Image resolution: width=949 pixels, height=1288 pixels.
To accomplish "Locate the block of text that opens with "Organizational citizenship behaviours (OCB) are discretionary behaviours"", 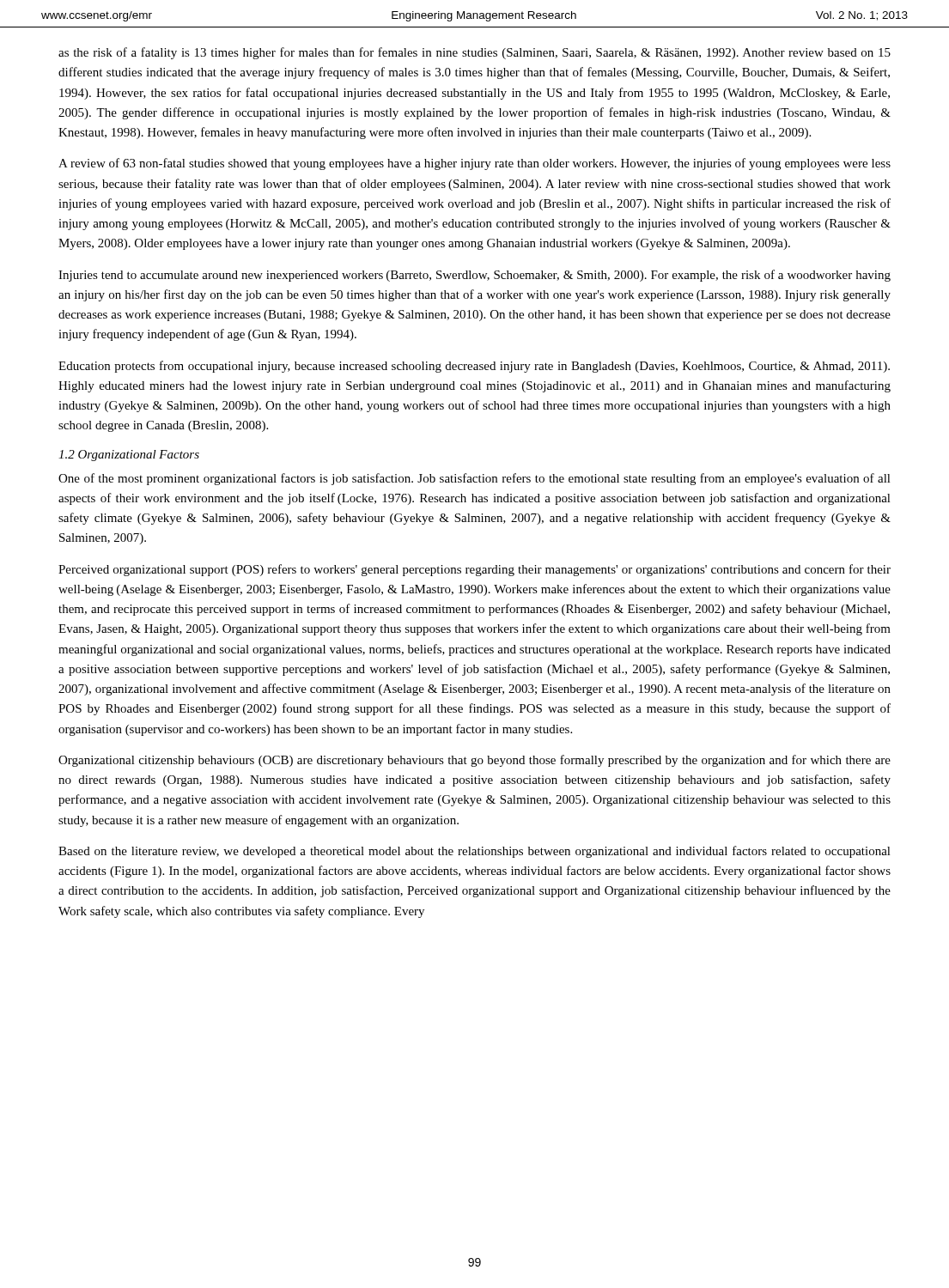I will [474, 790].
